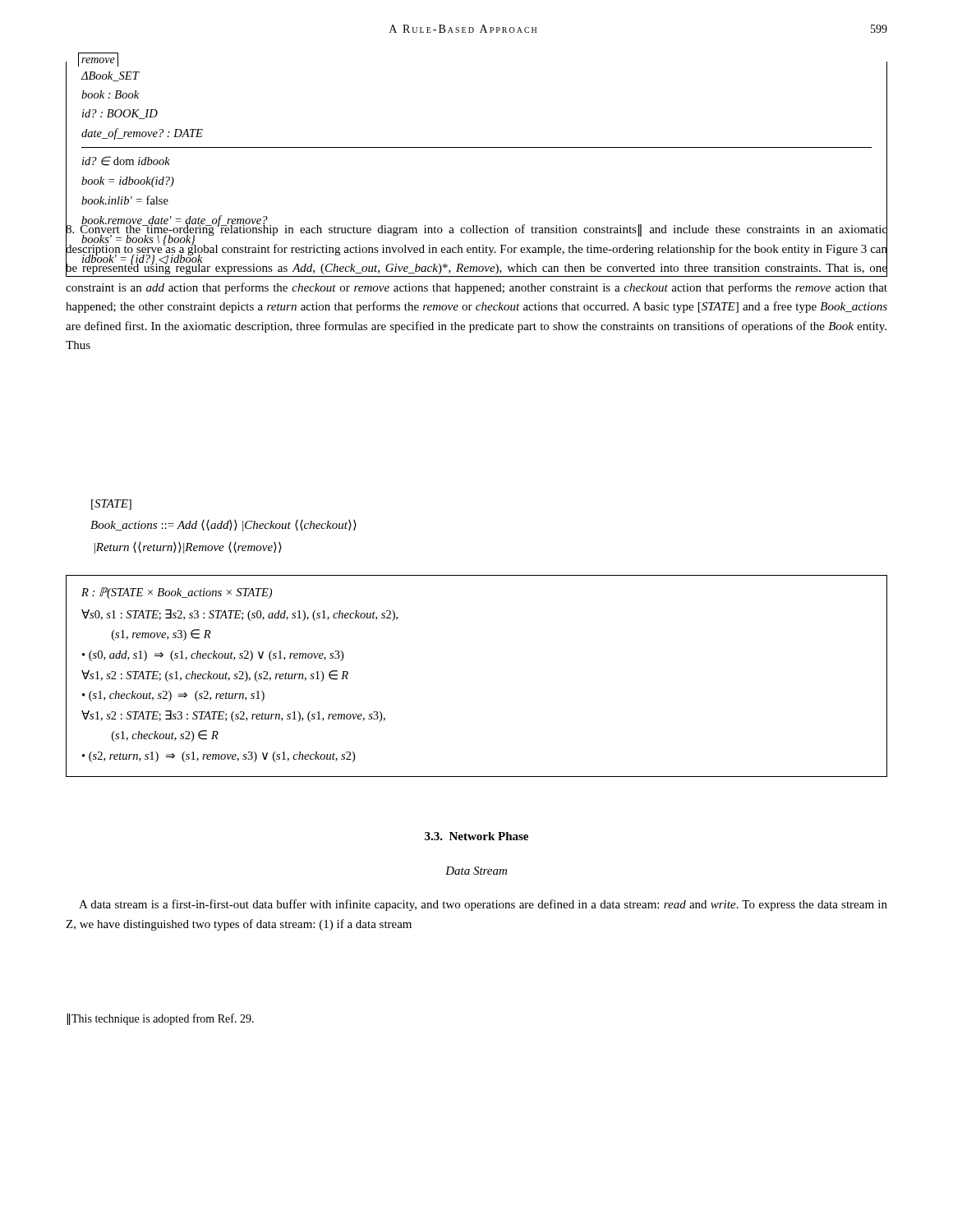Screen dimensions: 1232x953
Task: Find the section header with the text "3.3. Network Phase"
Action: 476,836
